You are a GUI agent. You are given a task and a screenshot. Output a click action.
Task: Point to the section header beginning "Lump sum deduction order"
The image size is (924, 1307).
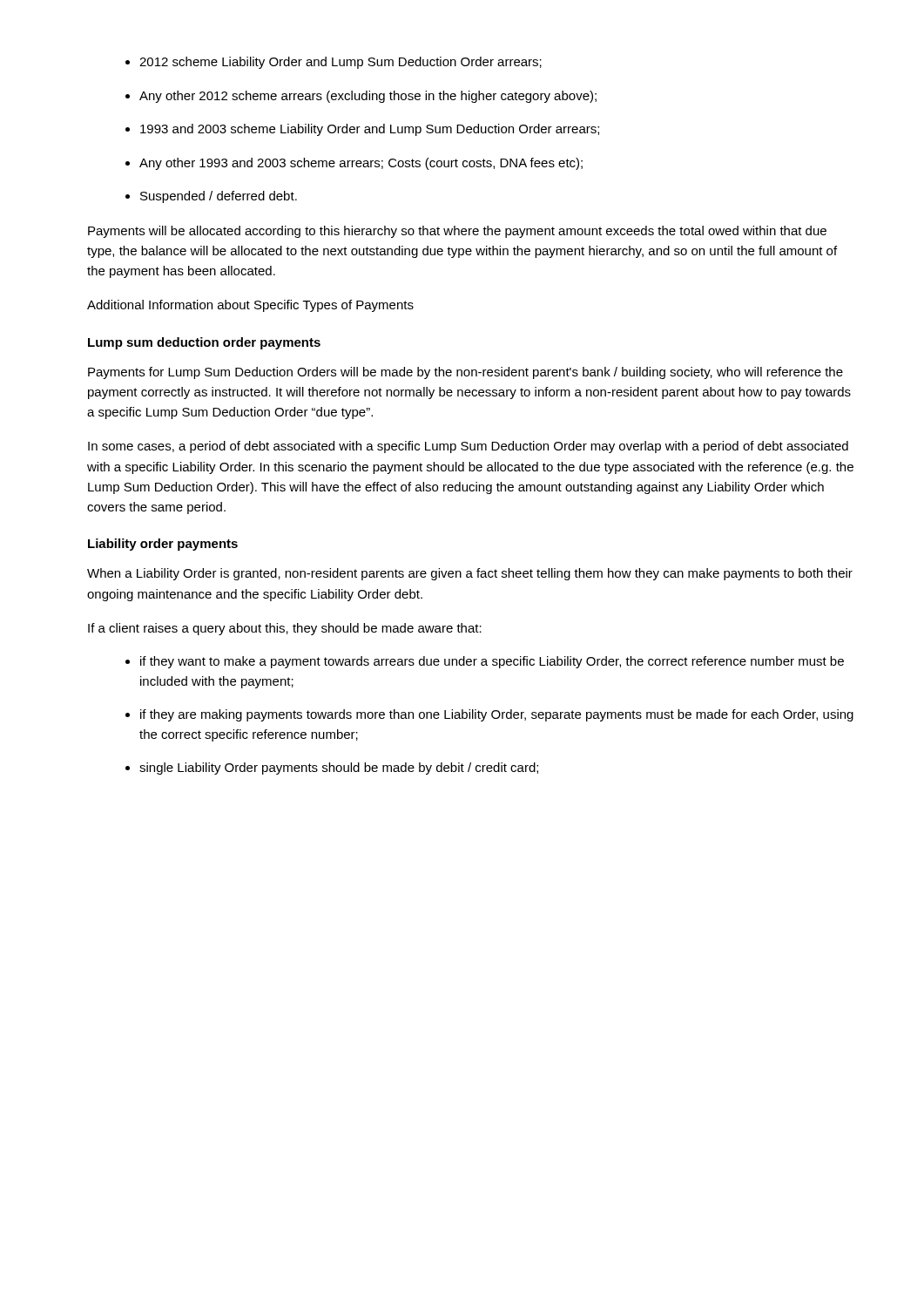click(204, 342)
